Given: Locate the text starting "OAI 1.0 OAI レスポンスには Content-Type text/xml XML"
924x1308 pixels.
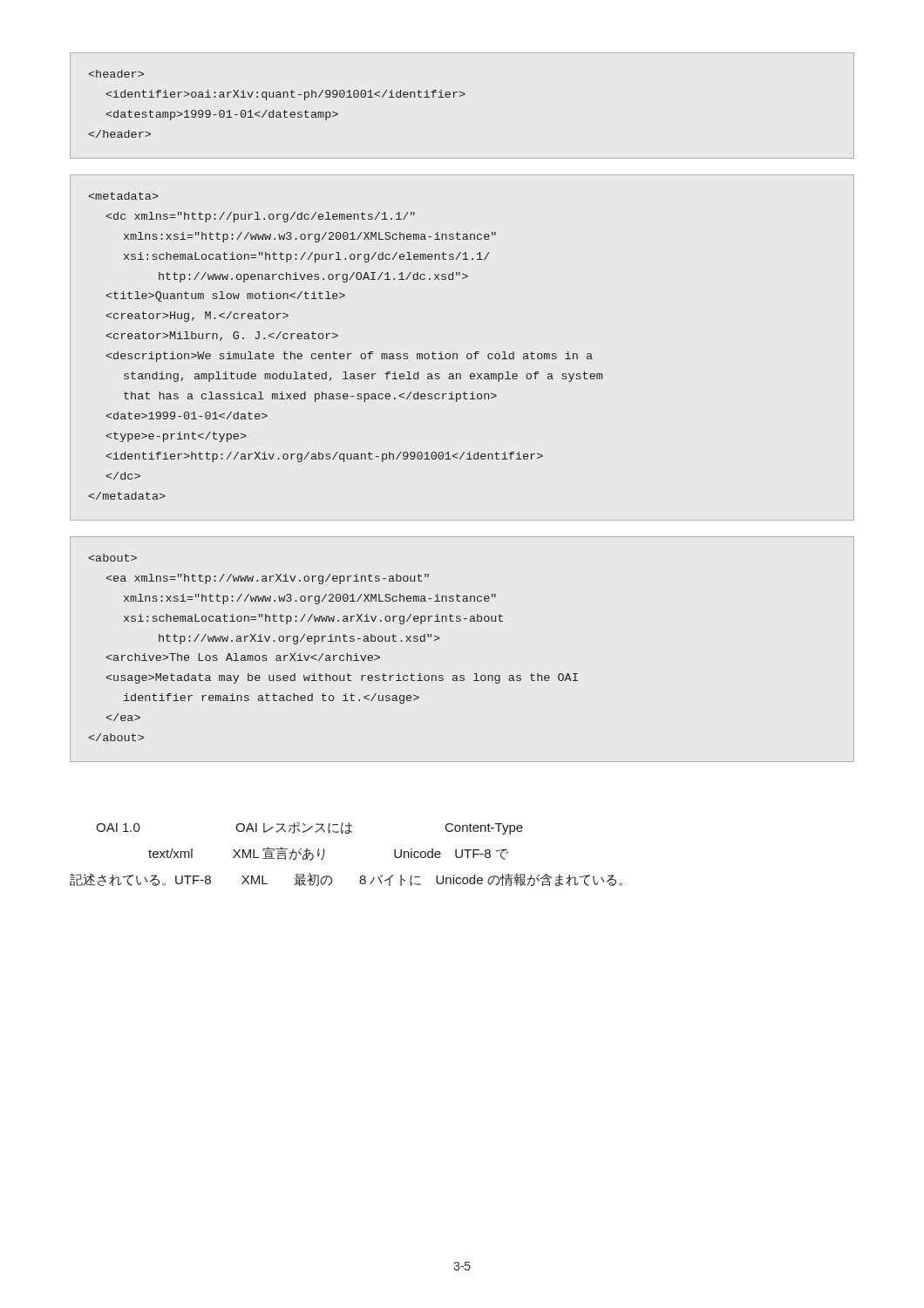Looking at the screenshot, I should point(462,854).
